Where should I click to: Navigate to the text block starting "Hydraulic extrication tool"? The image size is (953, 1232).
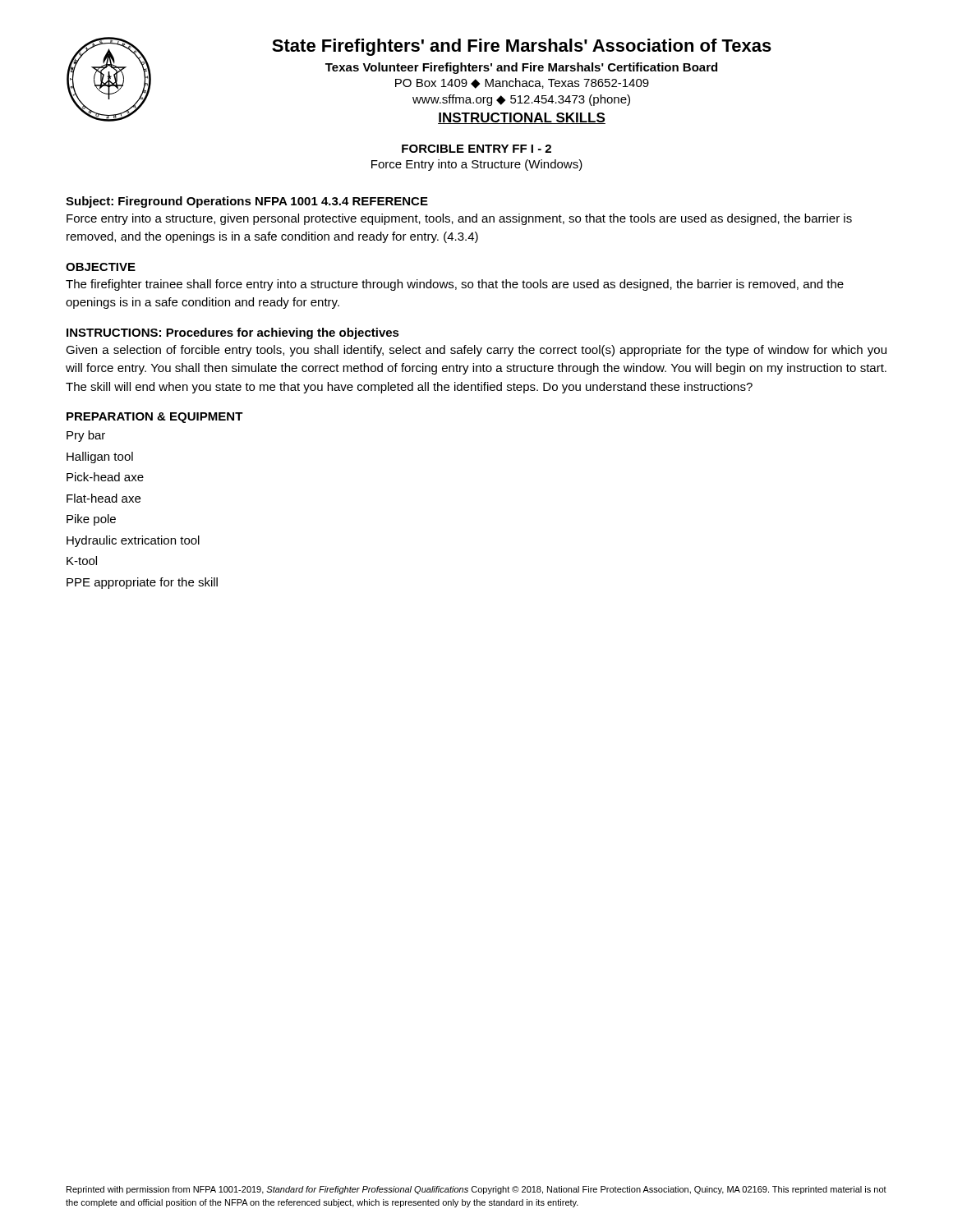pos(133,541)
